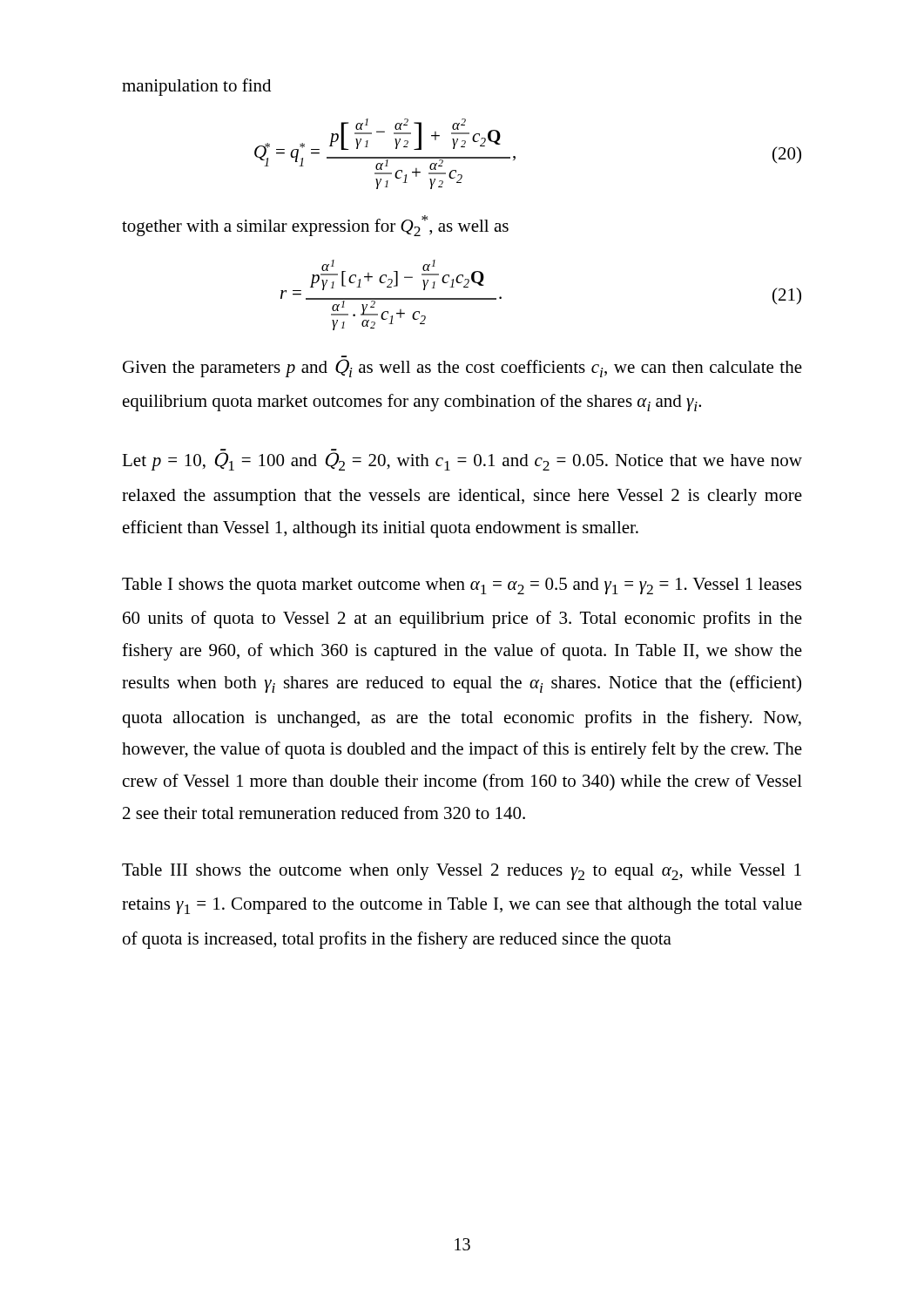Locate the block starting "Table I shows the quota market"

(x=462, y=698)
